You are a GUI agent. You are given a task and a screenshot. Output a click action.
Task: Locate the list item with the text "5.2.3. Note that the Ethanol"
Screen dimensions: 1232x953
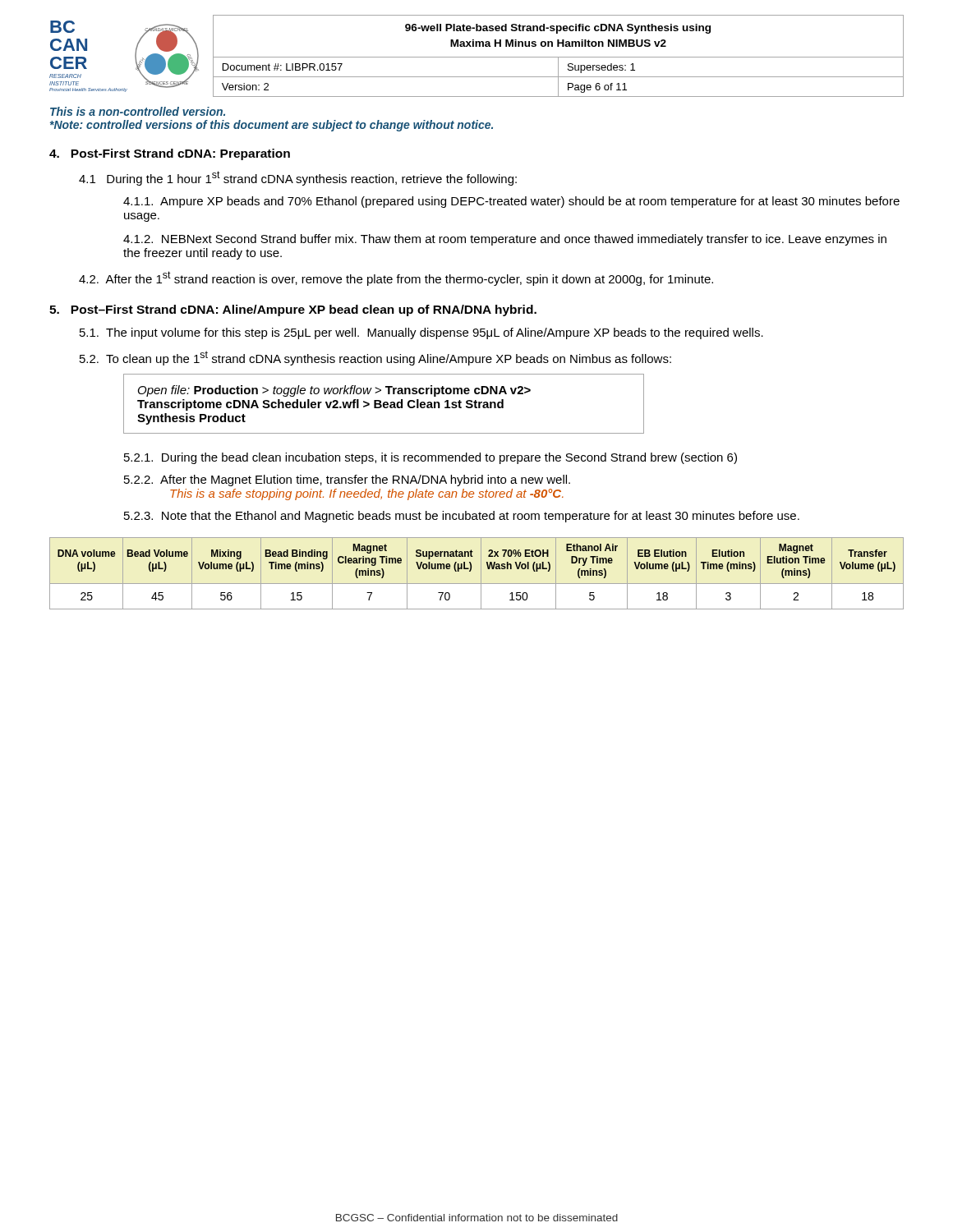[462, 515]
